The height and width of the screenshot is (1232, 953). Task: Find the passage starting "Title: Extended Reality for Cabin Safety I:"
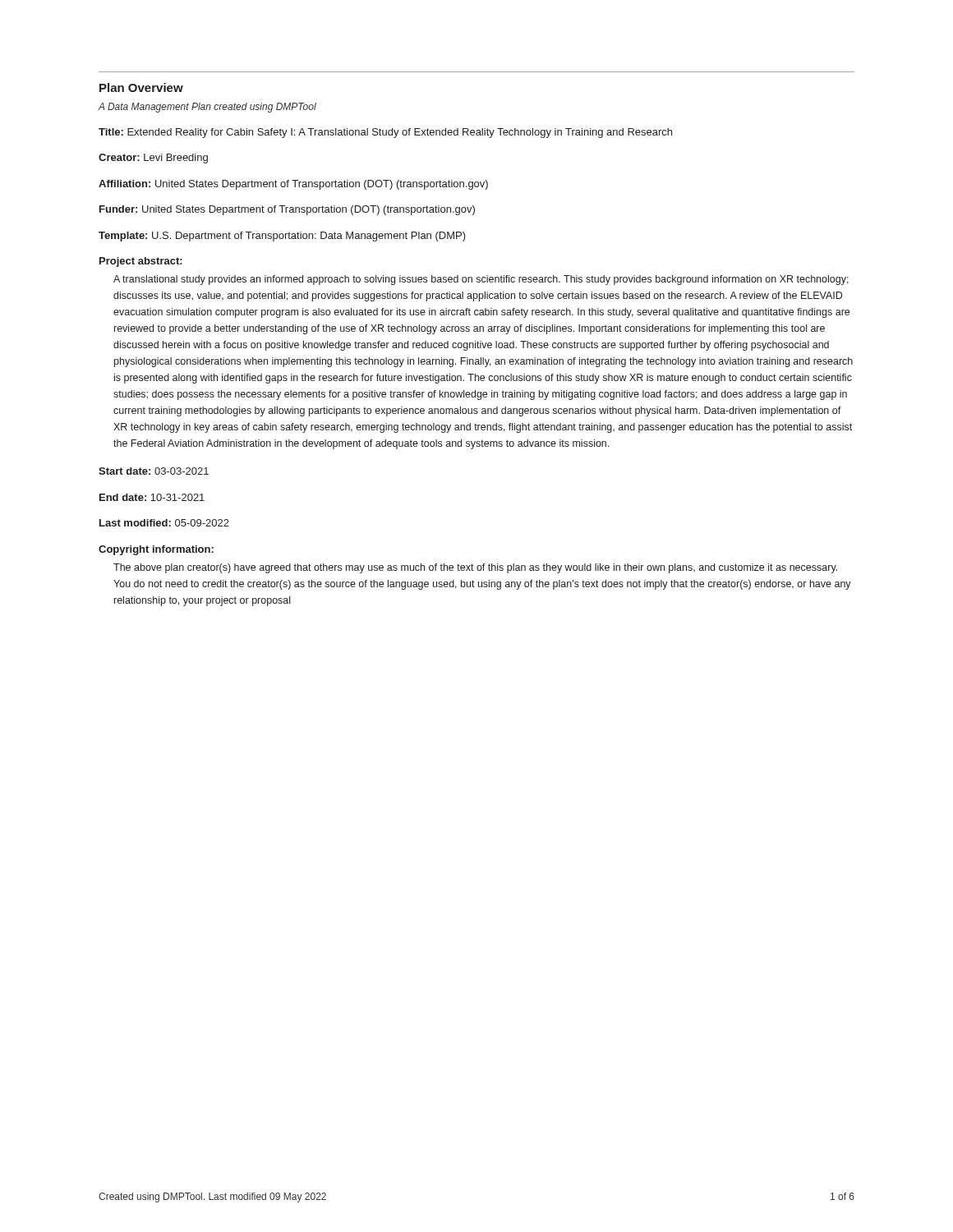point(386,131)
